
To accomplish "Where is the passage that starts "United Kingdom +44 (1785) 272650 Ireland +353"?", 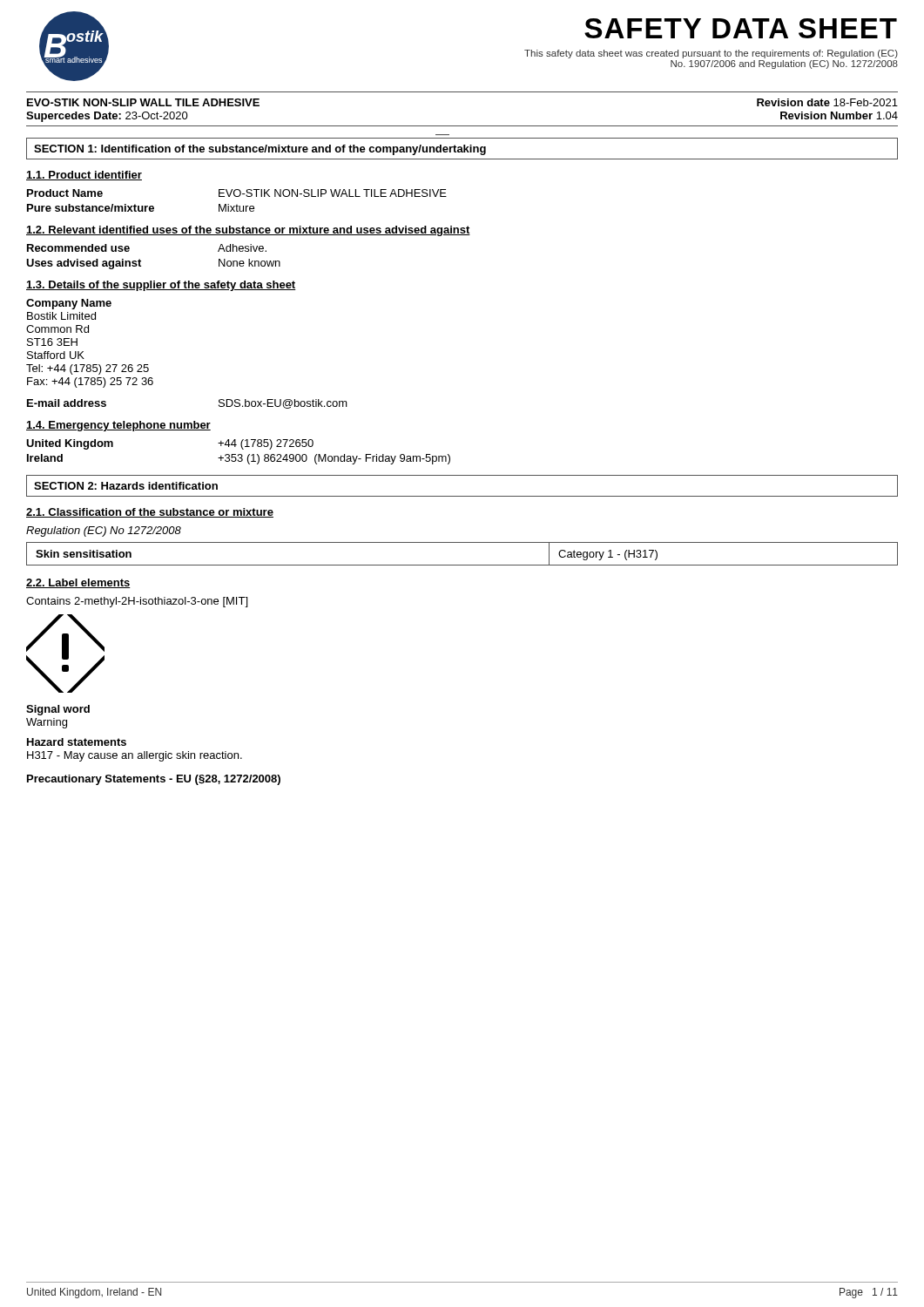I will pyautogui.click(x=238, y=452).
